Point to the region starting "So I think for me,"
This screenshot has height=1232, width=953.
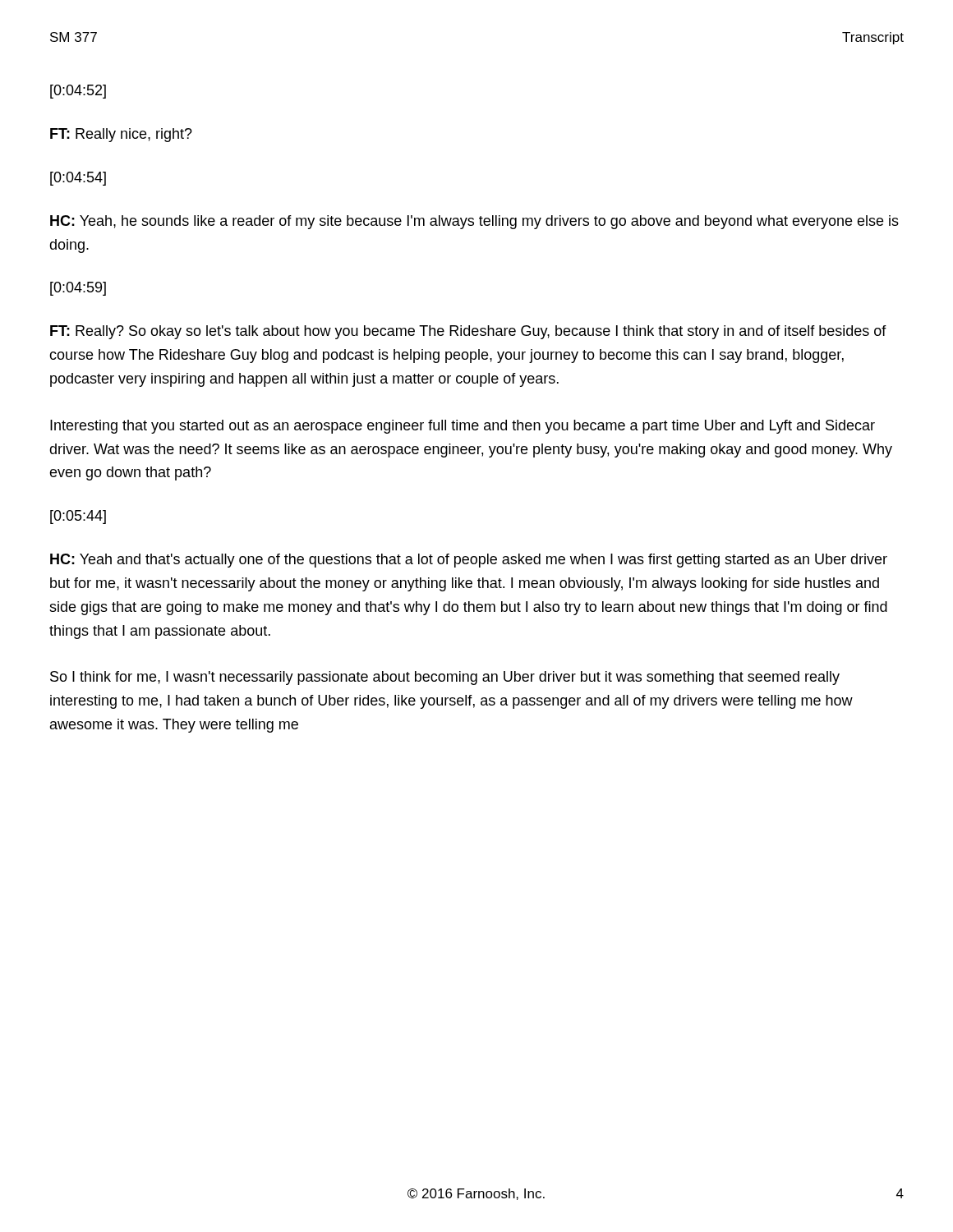(451, 701)
